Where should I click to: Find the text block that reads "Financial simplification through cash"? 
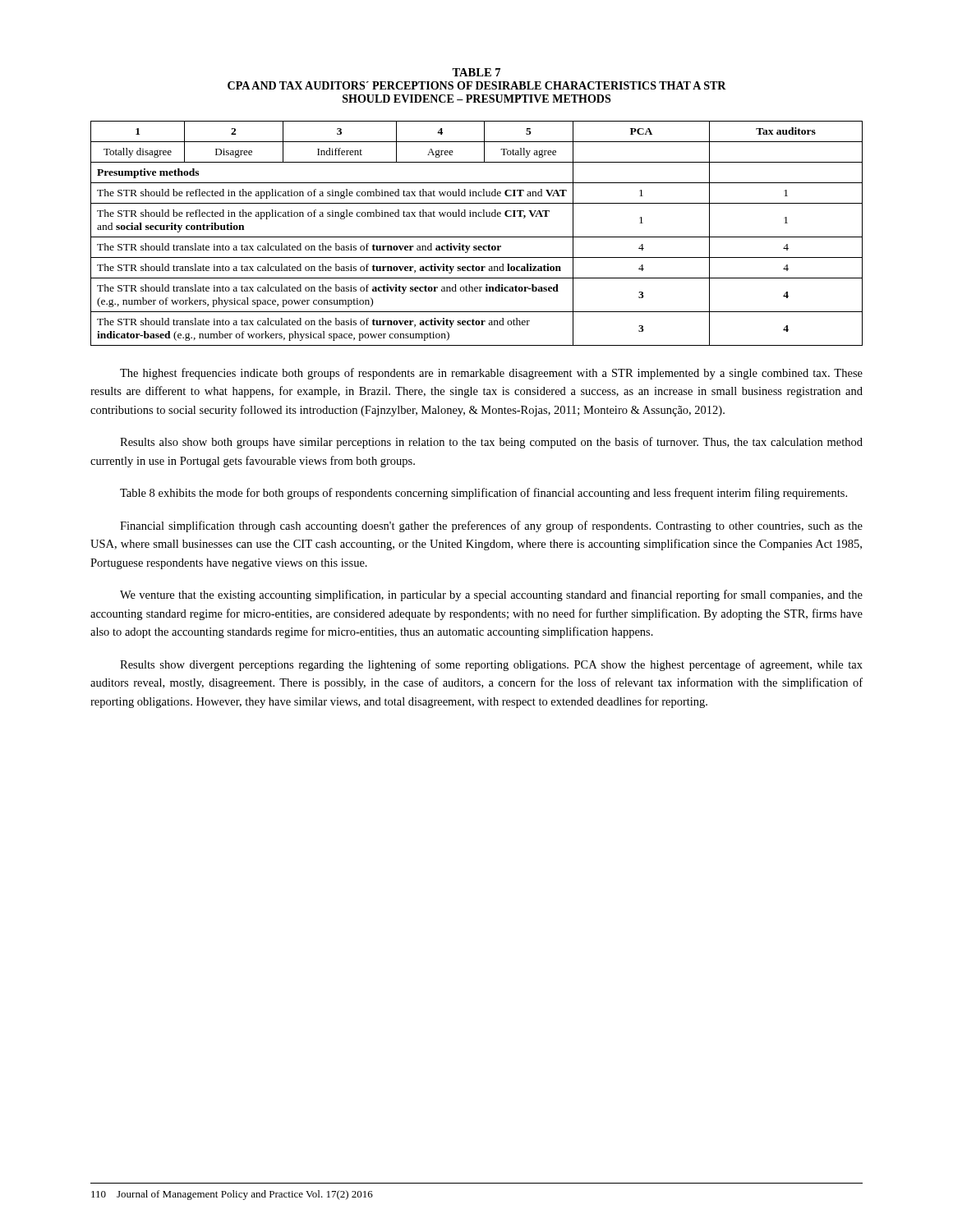[x=476, y=544]
